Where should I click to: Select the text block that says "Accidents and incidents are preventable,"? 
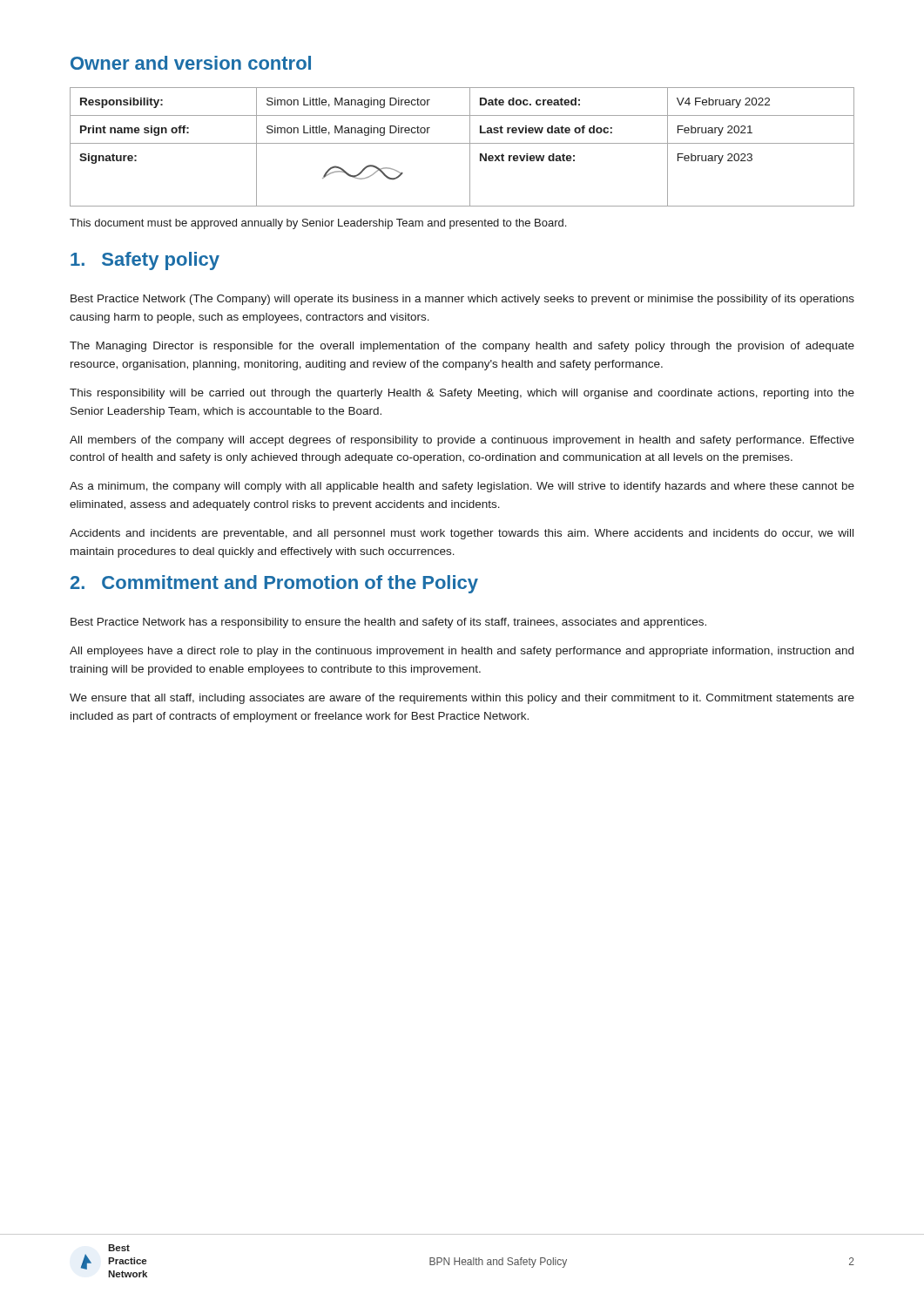[x=462, y=542]
